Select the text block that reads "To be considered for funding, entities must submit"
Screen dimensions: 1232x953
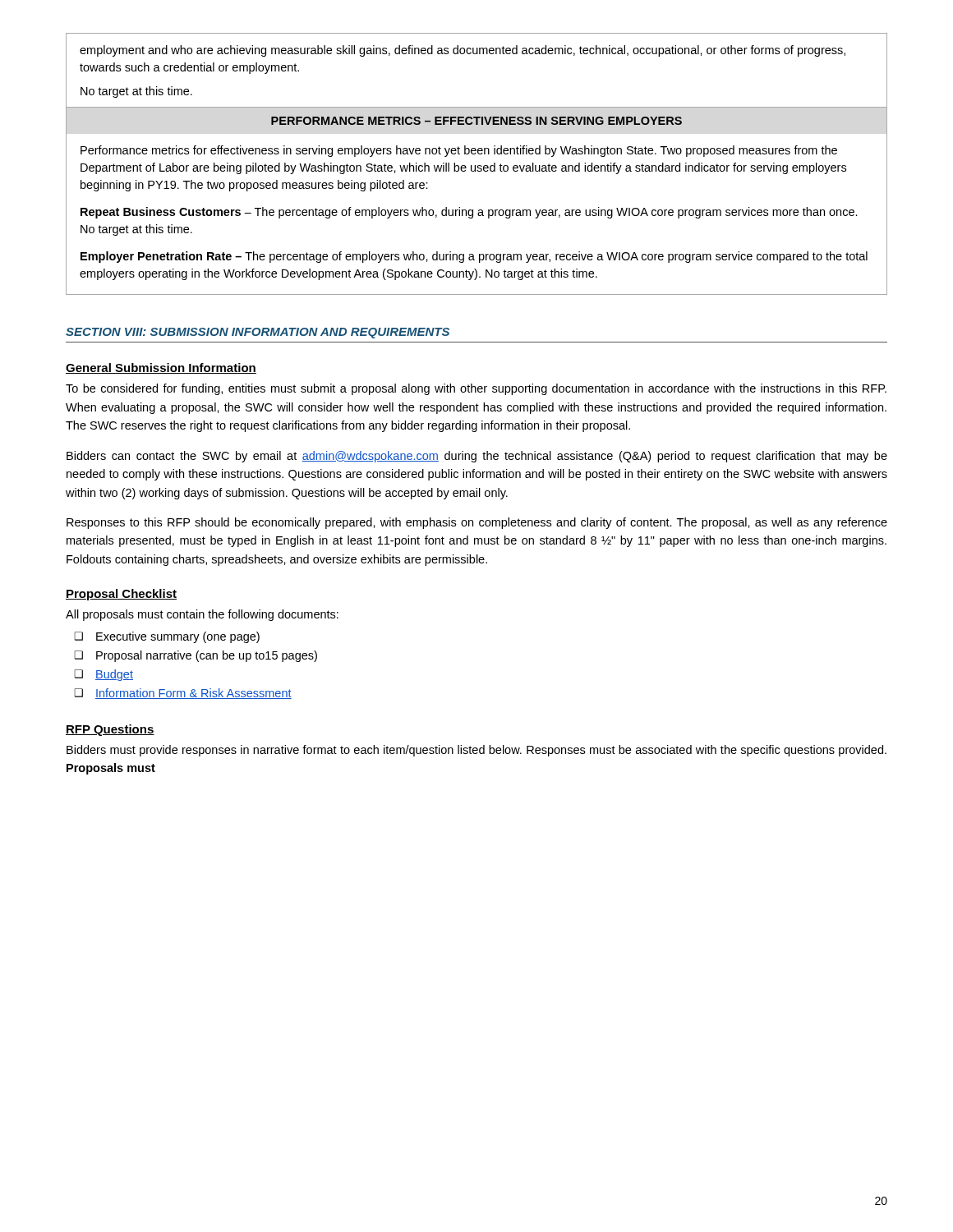476,407
